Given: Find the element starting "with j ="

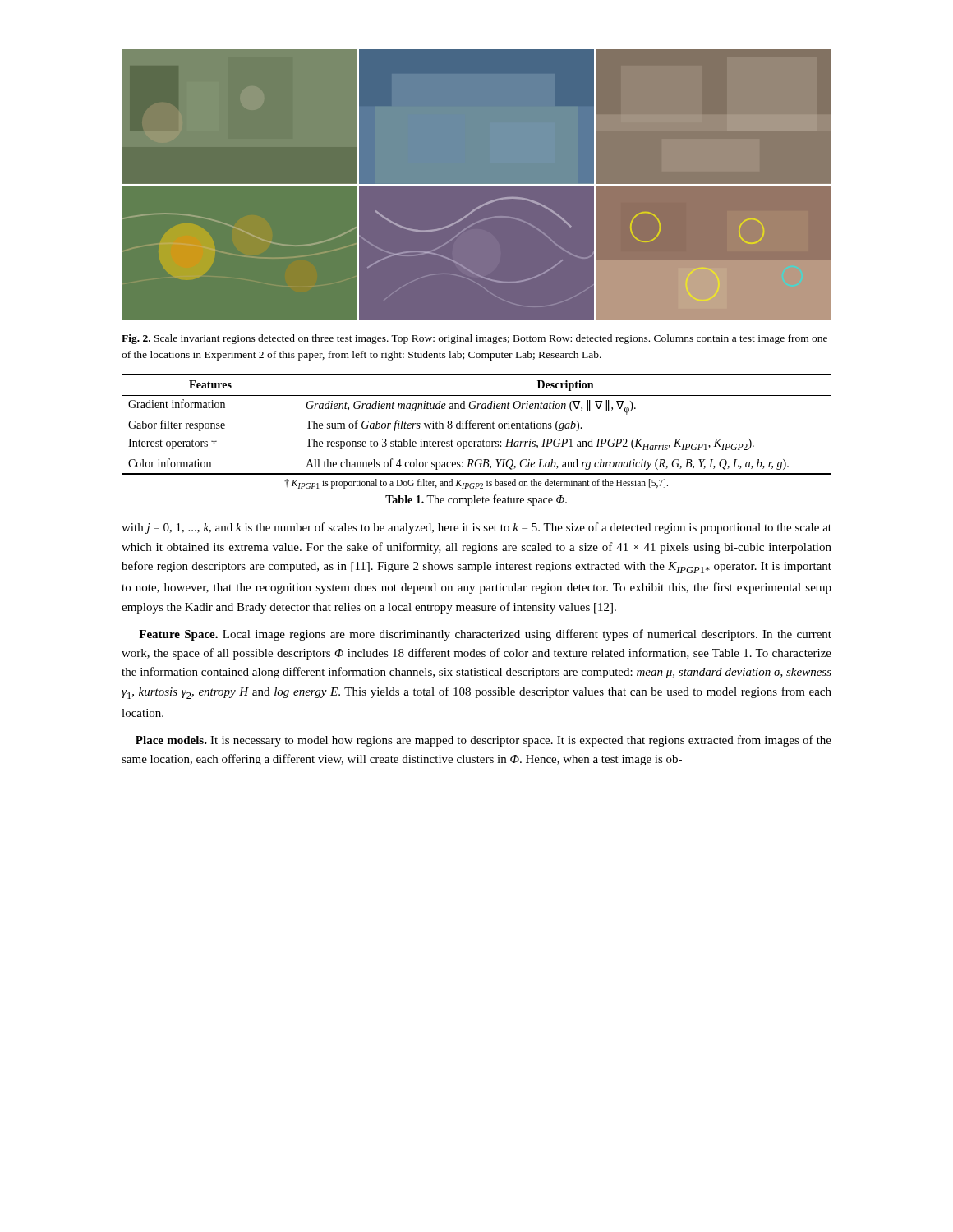Looking at the screenshot, I should [476, 567].
